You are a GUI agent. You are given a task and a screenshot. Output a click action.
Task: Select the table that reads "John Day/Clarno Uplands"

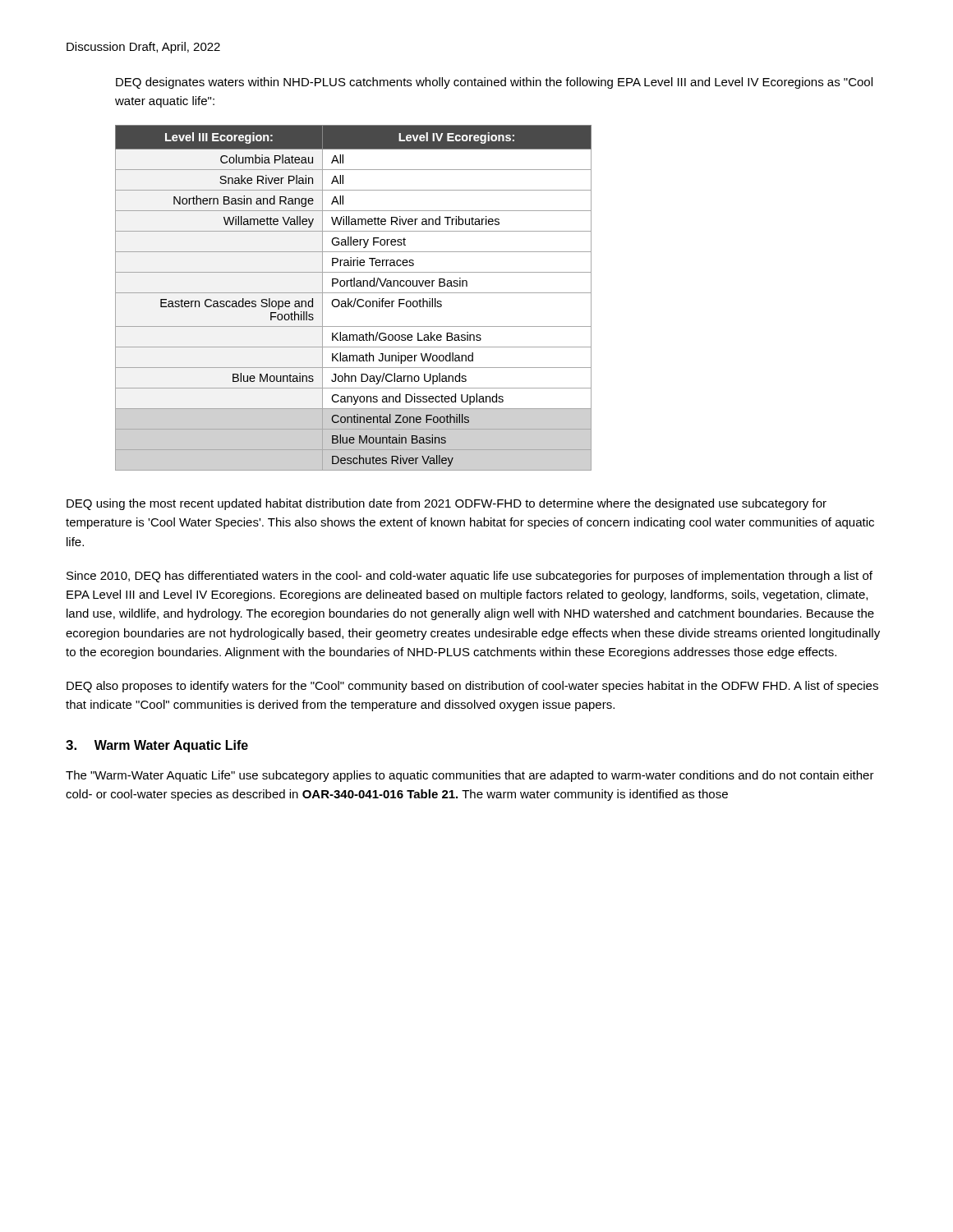501,298
